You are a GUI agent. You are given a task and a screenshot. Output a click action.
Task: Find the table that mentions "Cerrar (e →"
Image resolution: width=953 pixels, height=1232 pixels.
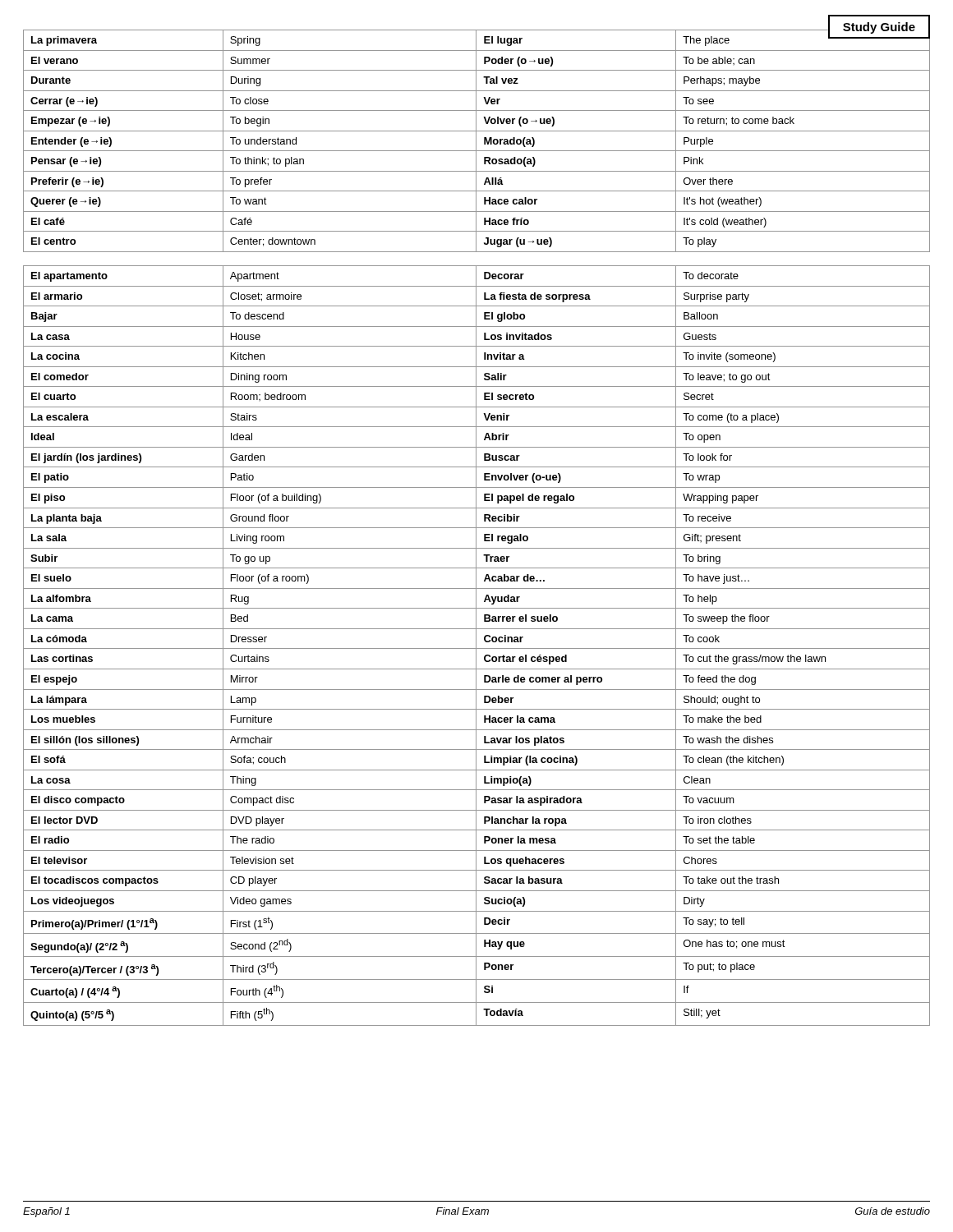(476, 141)
